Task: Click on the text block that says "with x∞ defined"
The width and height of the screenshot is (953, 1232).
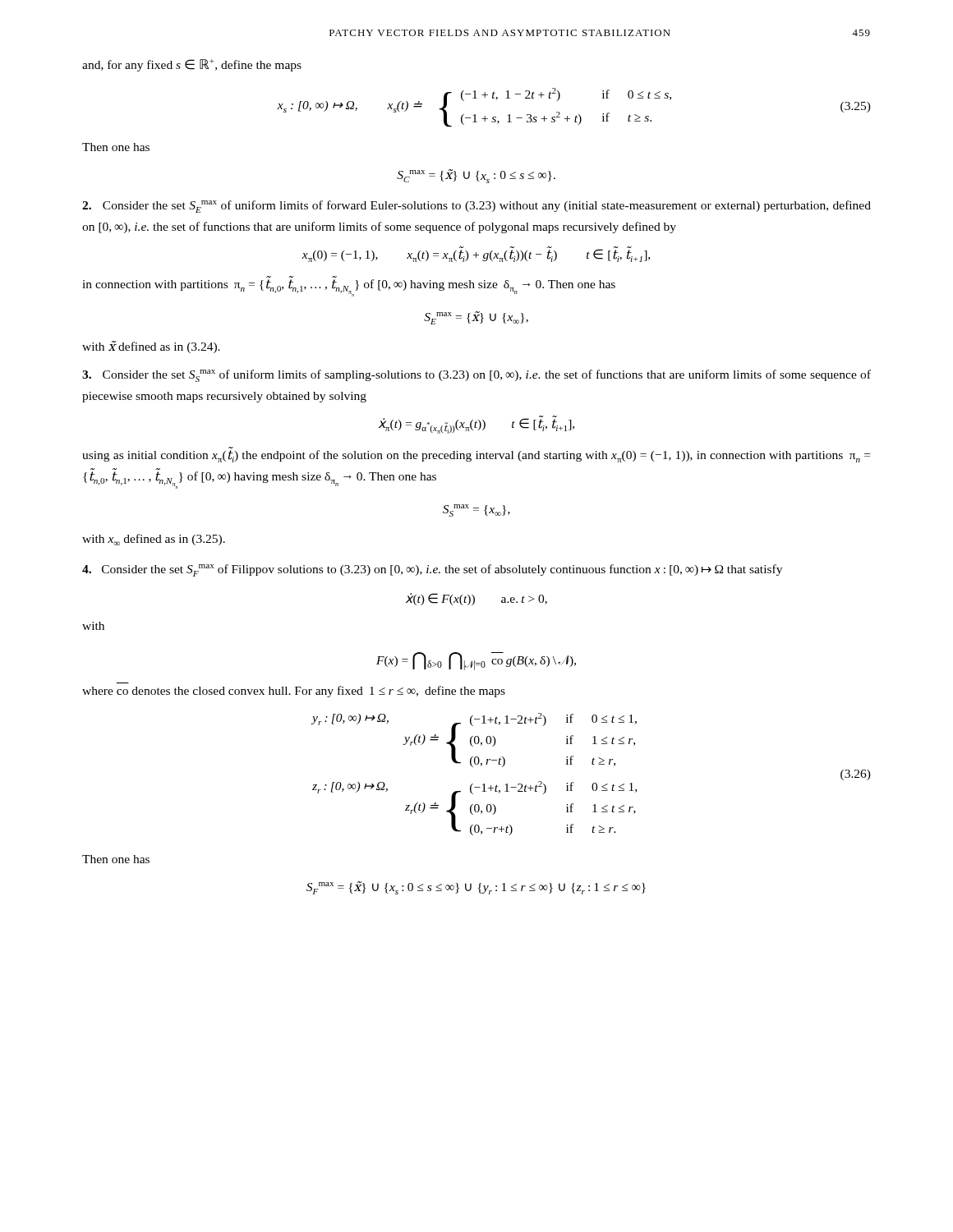Action: 154,540
